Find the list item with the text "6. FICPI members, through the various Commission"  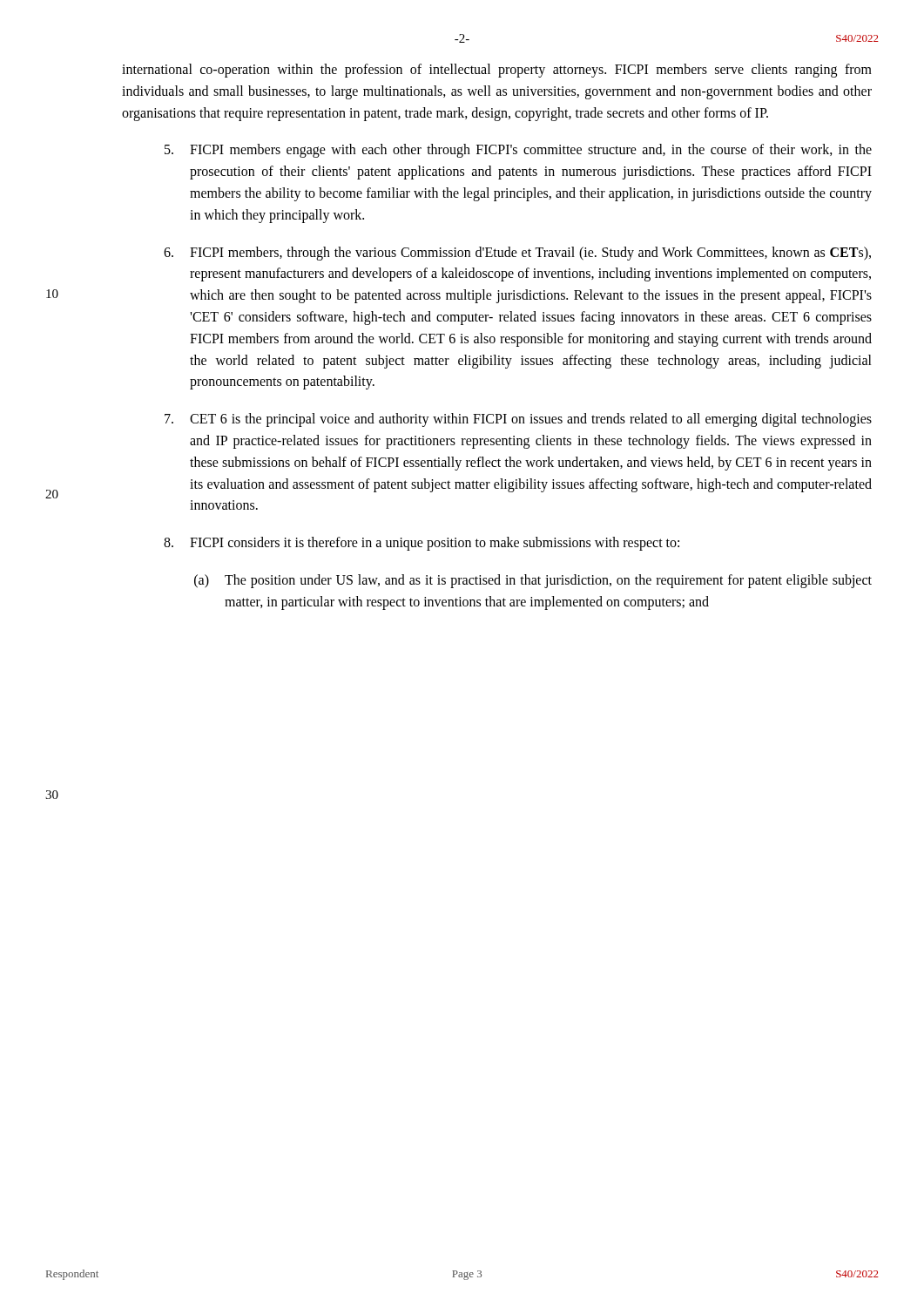[x=497, y=318]
